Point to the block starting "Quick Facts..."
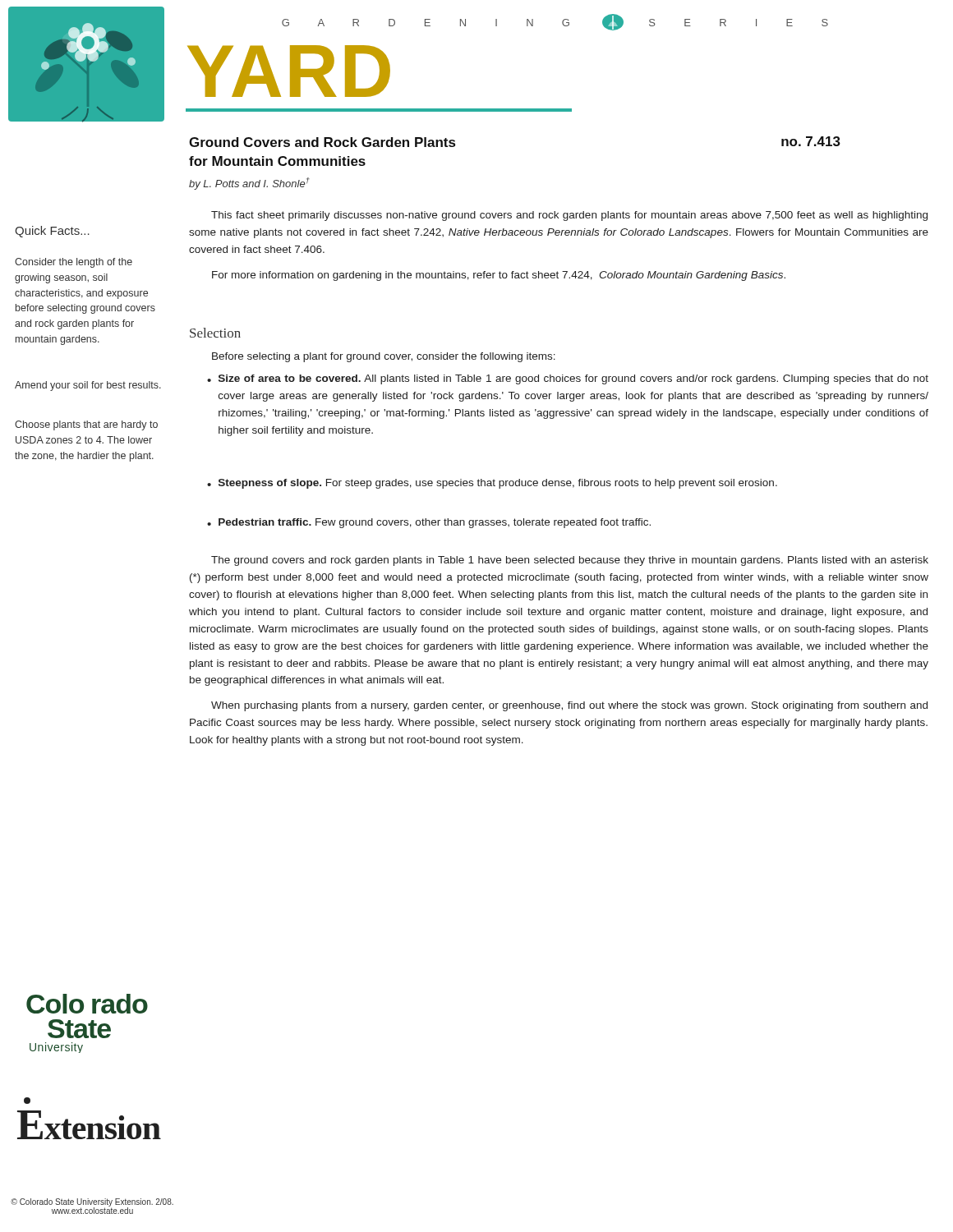953x1232 pixels. pyautogui.click(x=52, y=230)
